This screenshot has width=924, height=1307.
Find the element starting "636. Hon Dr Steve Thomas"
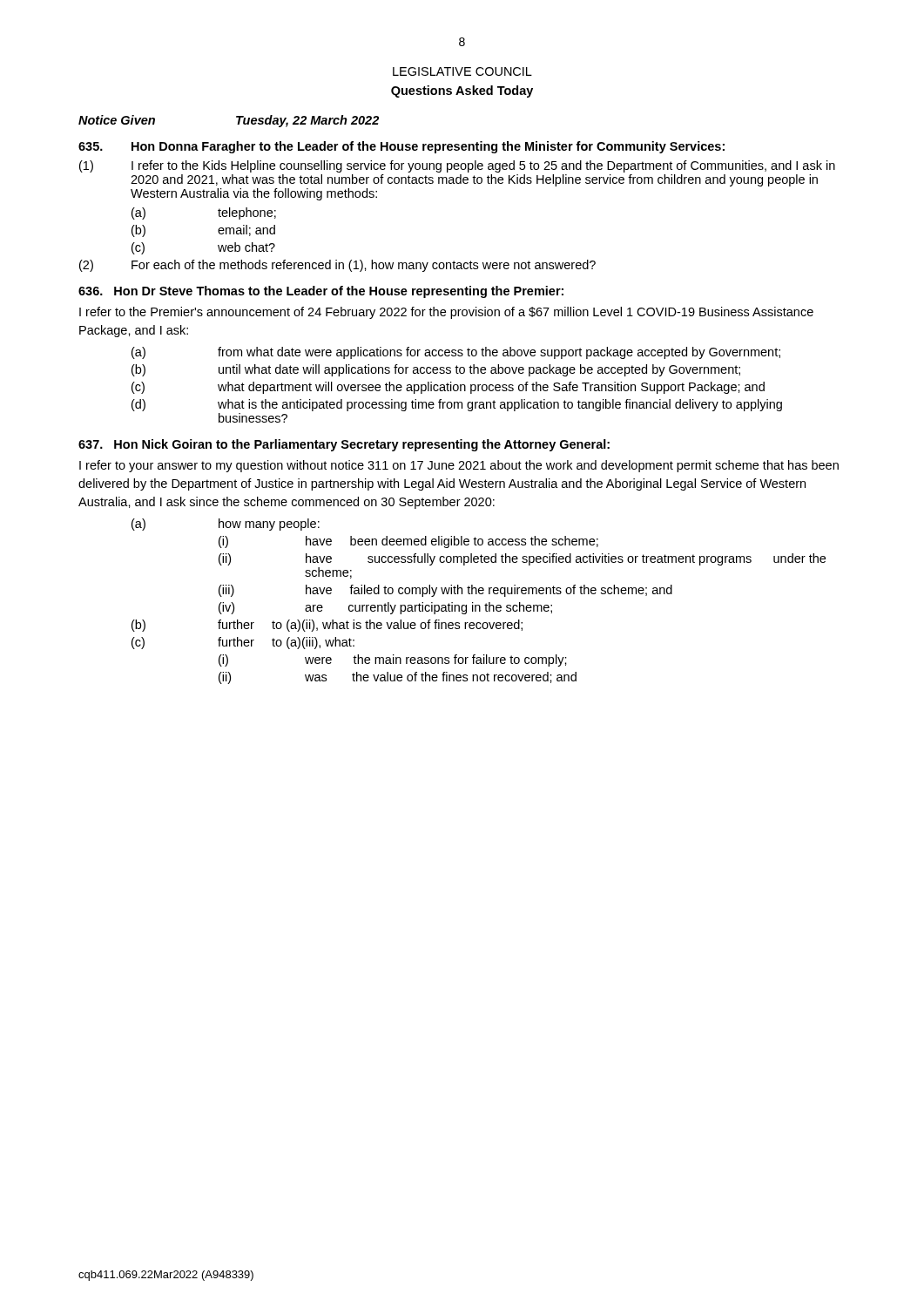point(322,291)
